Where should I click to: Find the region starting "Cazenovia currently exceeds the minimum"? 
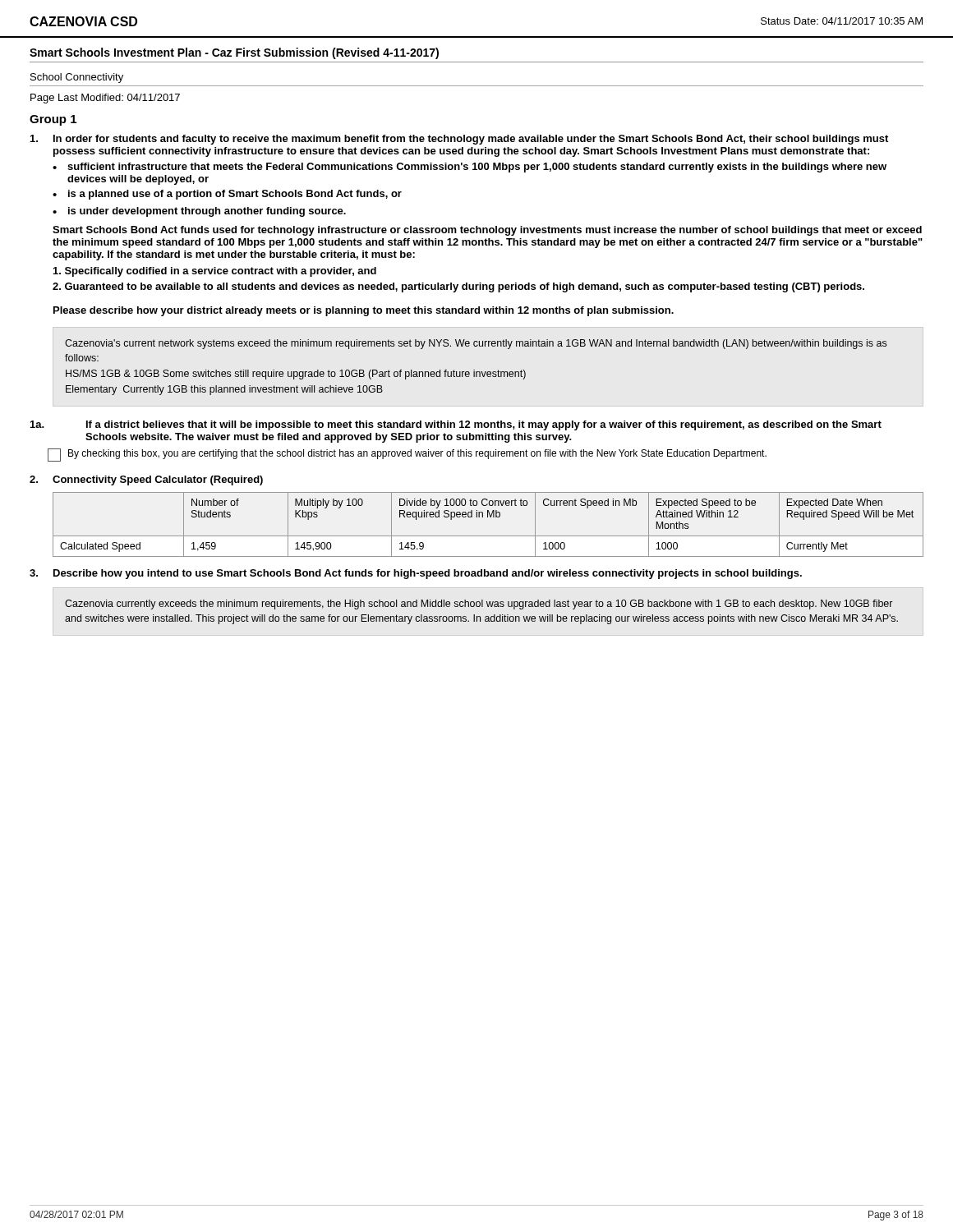point(482,611)
